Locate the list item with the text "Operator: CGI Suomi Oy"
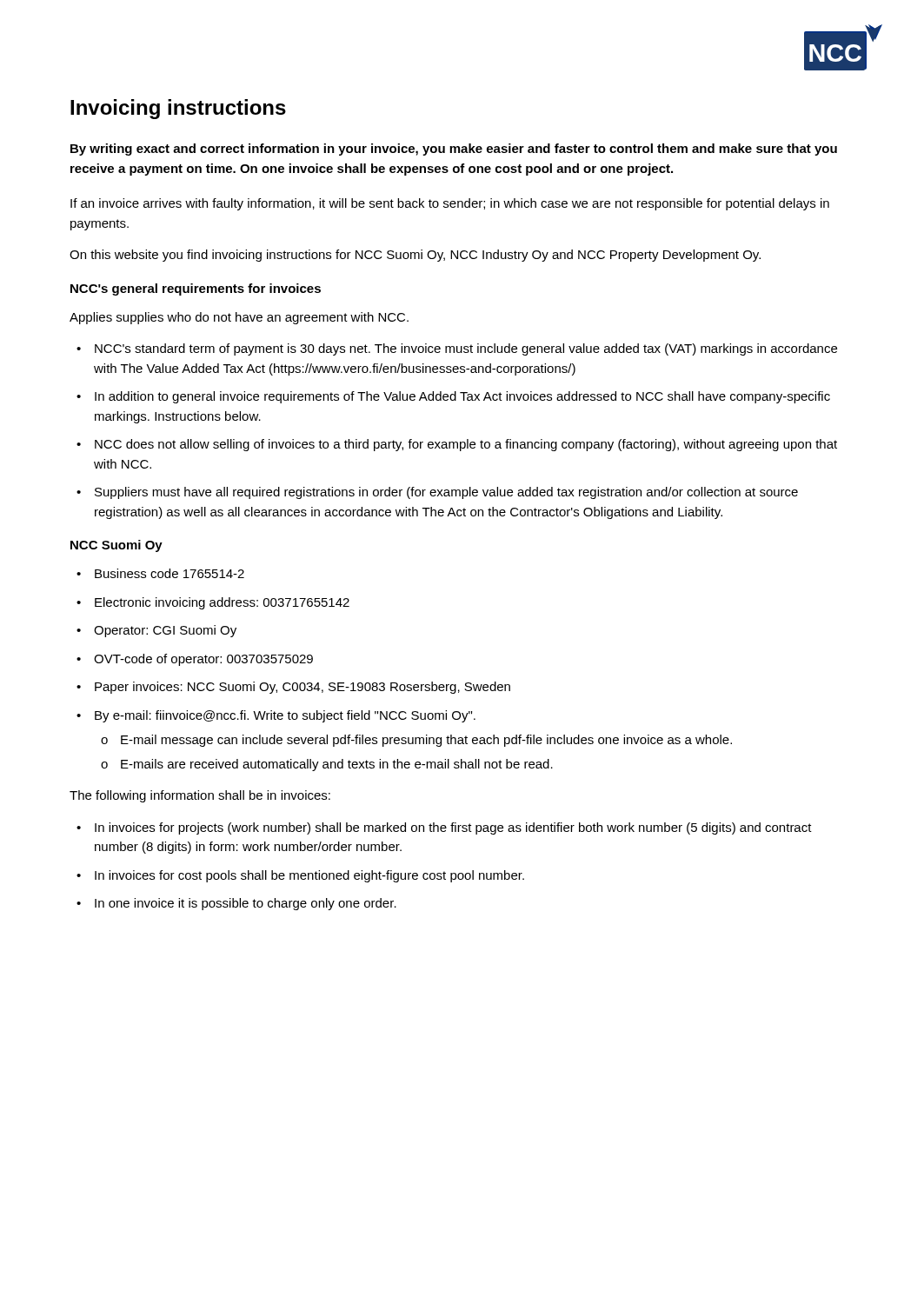924x1304 pixels. 156,631
